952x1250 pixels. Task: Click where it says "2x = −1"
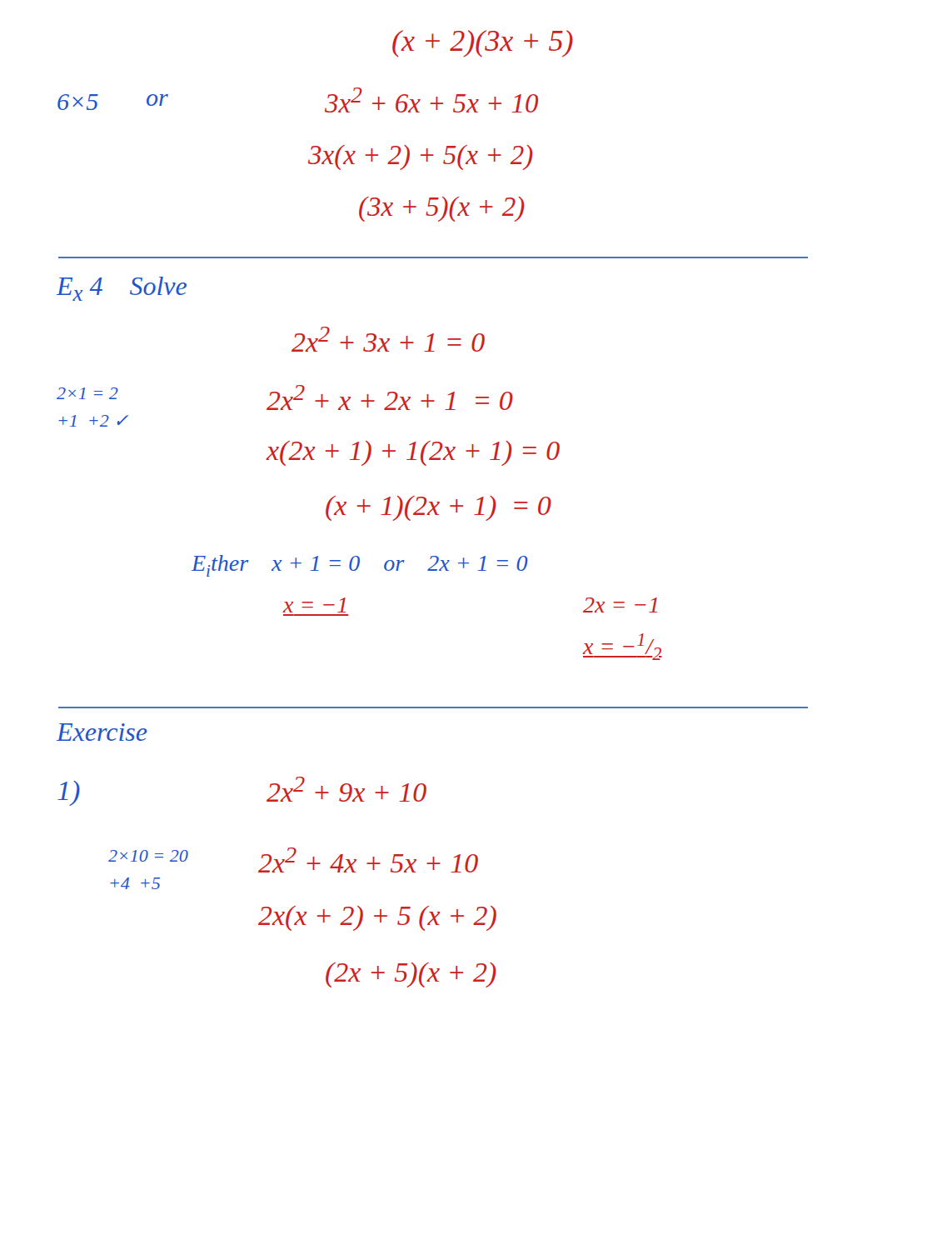(x=621, y=605)
